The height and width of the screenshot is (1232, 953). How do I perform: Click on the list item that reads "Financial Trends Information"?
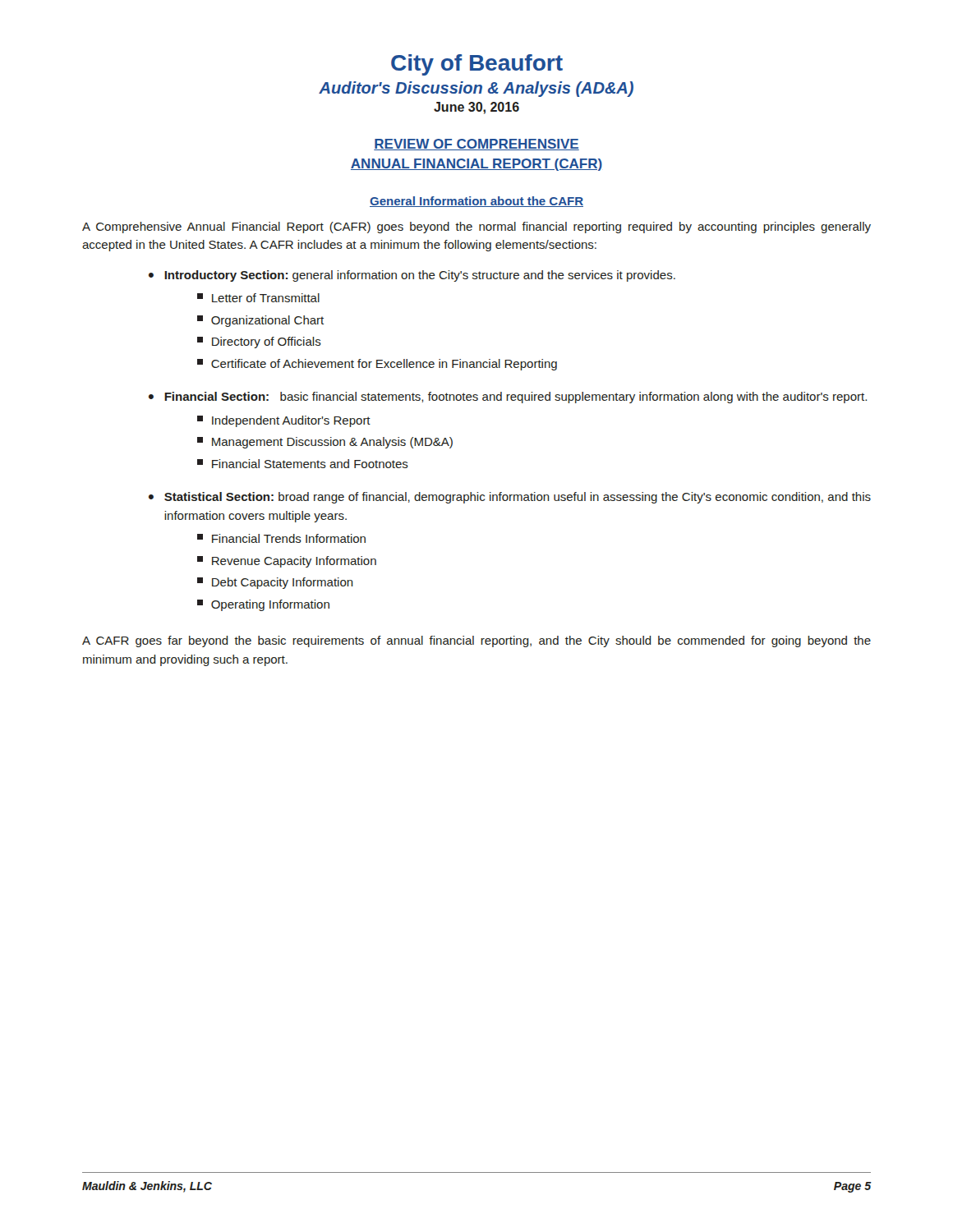282,539
